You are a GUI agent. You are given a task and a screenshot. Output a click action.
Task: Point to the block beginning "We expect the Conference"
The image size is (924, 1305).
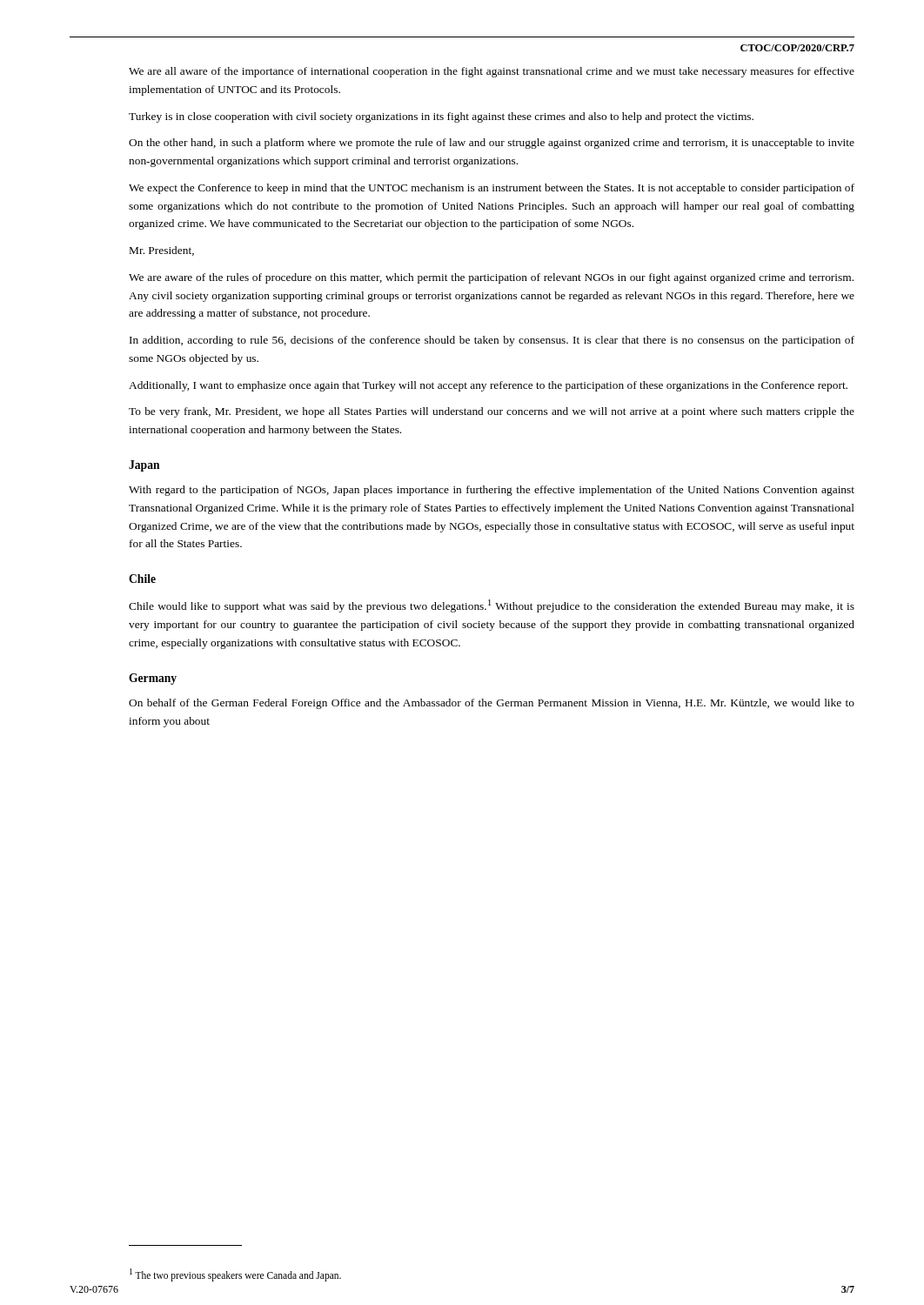492,205
